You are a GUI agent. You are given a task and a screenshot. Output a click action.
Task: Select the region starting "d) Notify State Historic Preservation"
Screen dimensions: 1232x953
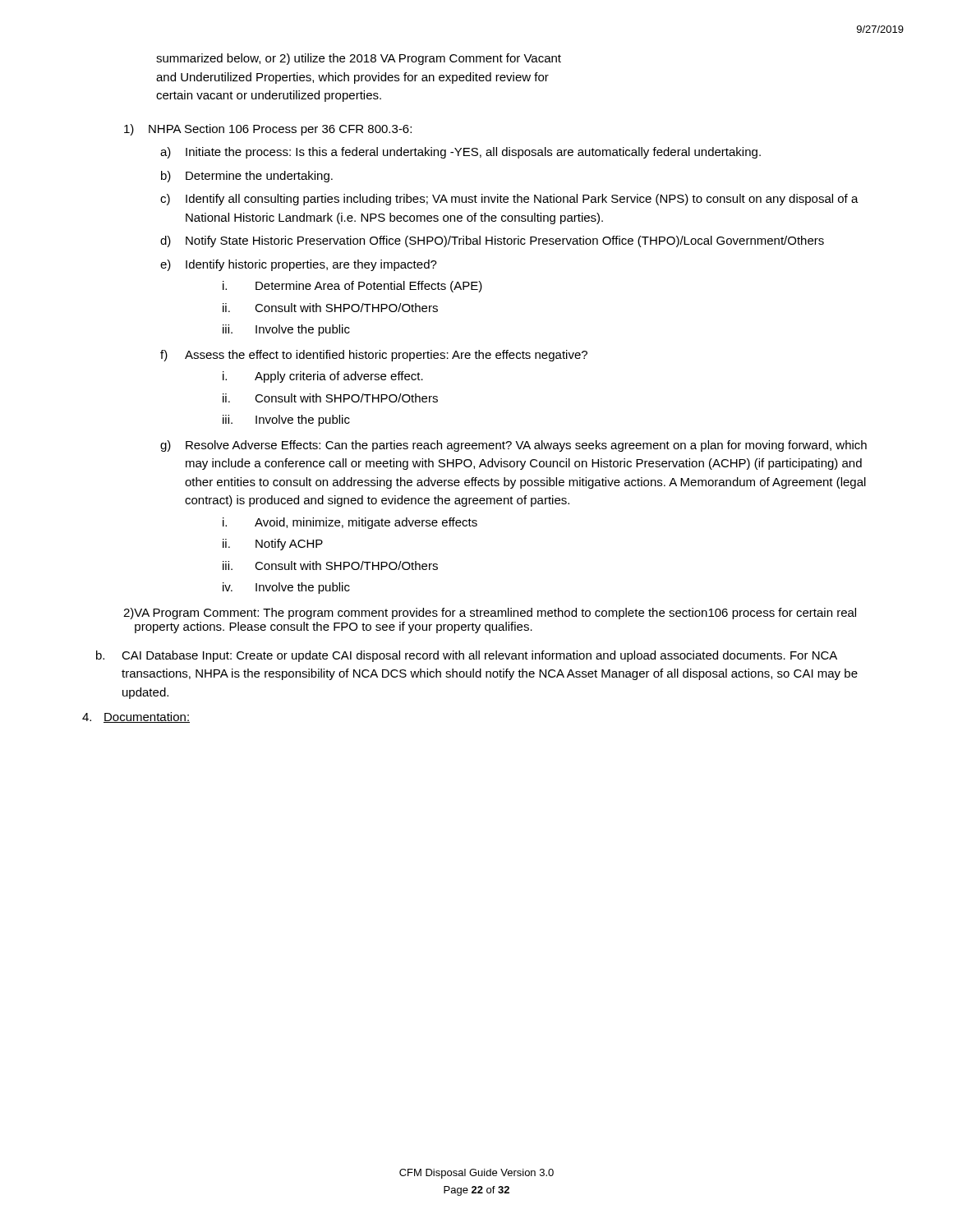point(524,241)
